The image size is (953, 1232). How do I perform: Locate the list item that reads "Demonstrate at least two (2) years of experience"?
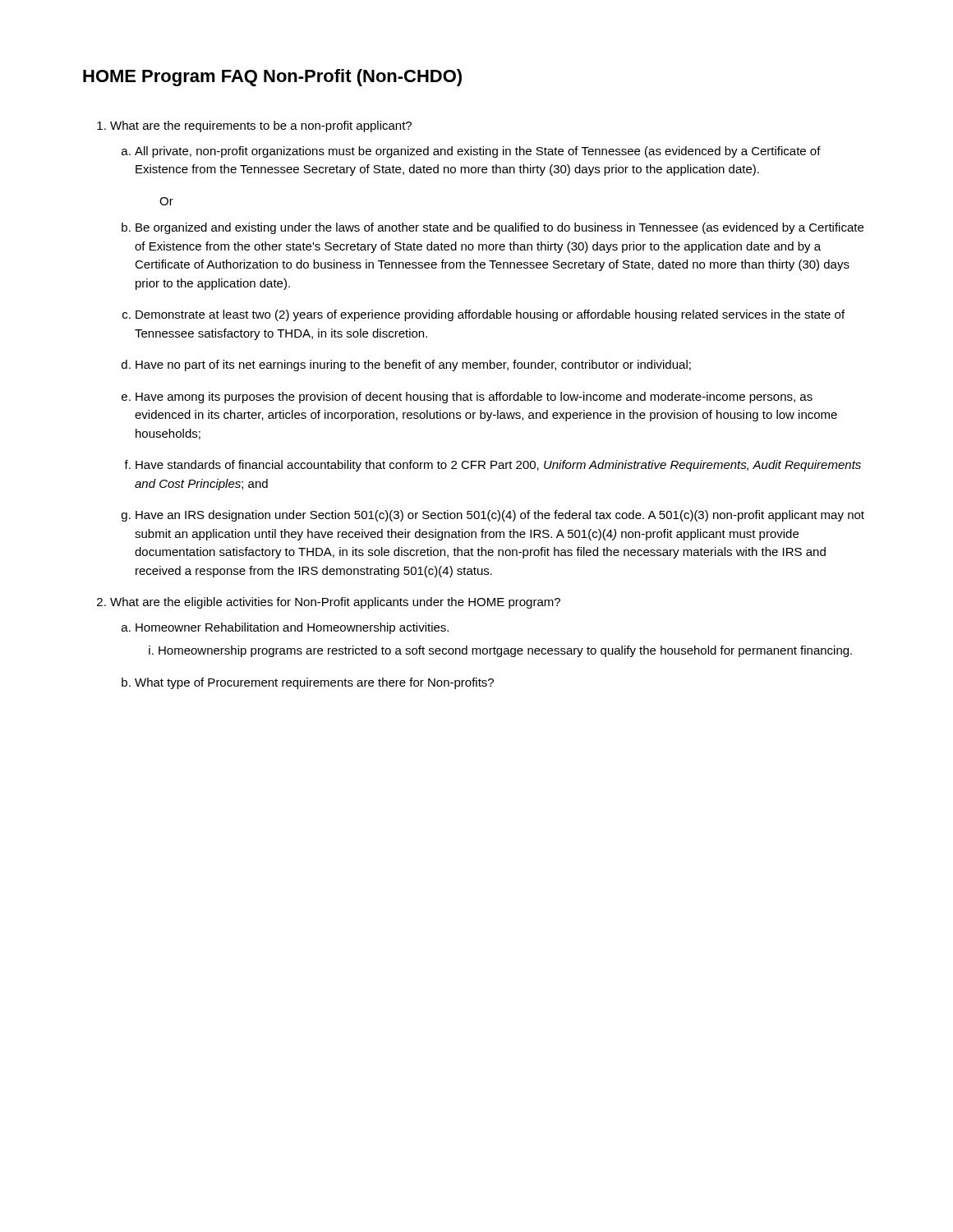pyautogui.click(x=490, y=323)
